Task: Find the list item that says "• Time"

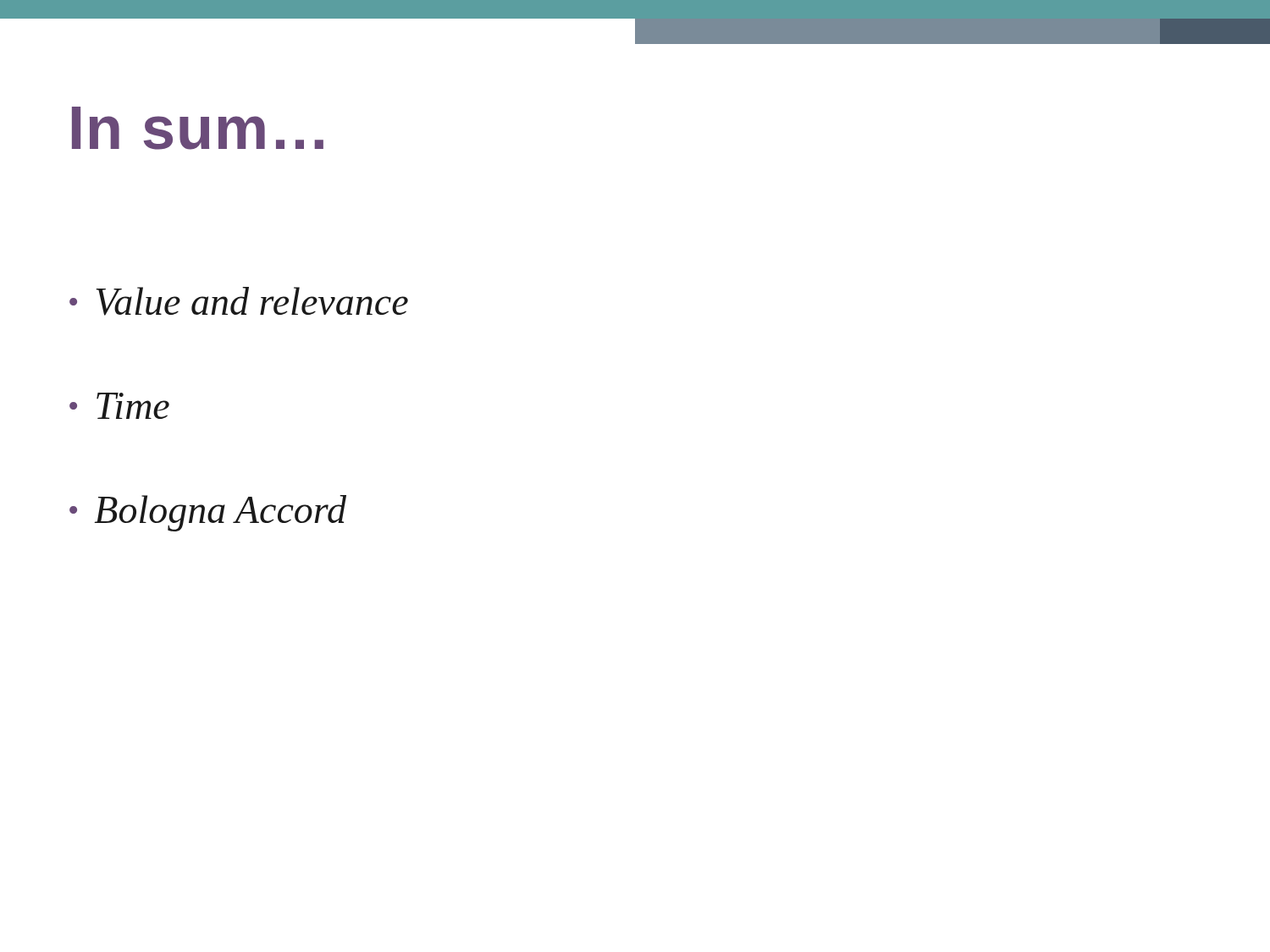Action: pyautogui.click(x=119, y=406)
